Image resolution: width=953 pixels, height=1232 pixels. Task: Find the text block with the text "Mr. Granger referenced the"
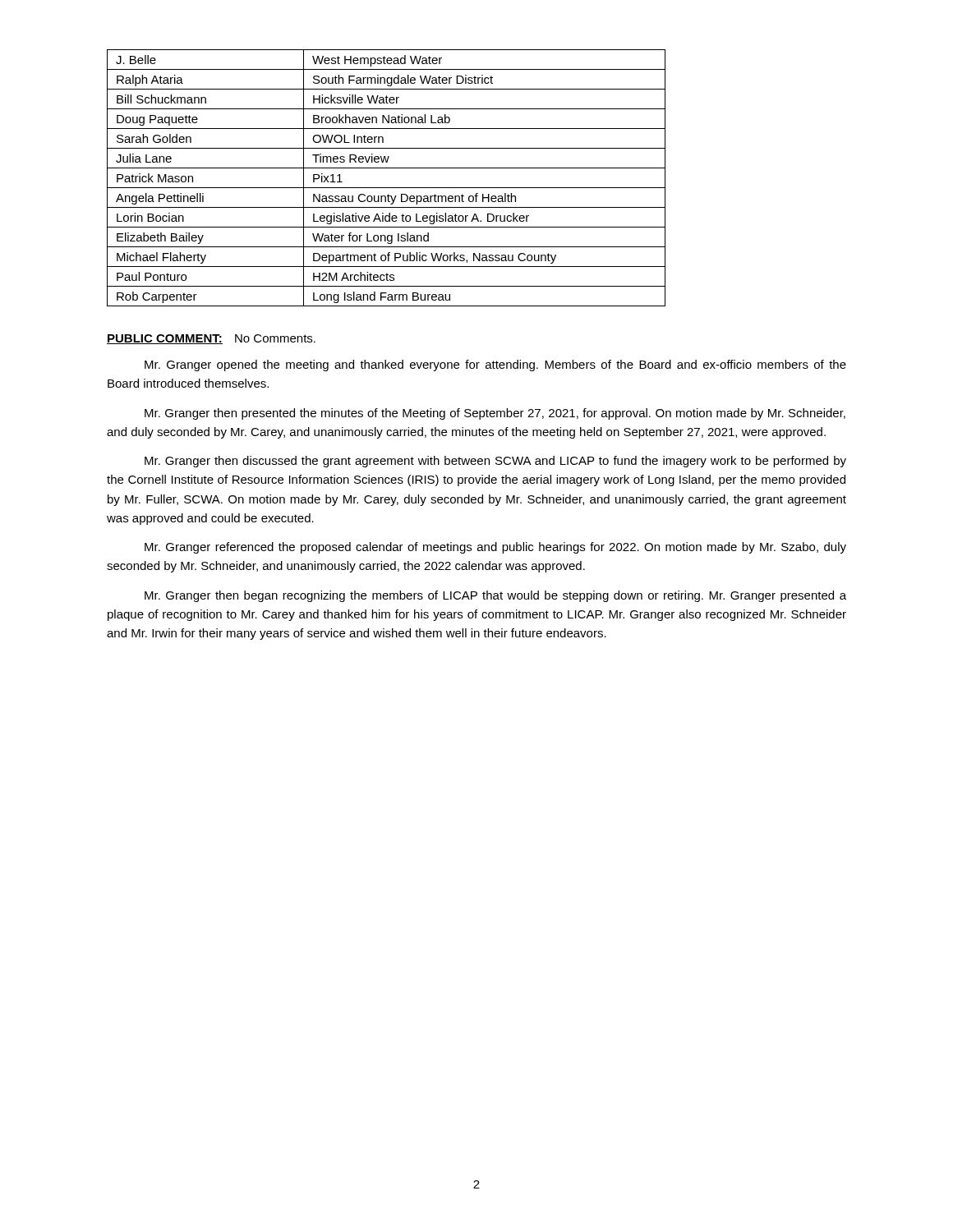[476, 556]
